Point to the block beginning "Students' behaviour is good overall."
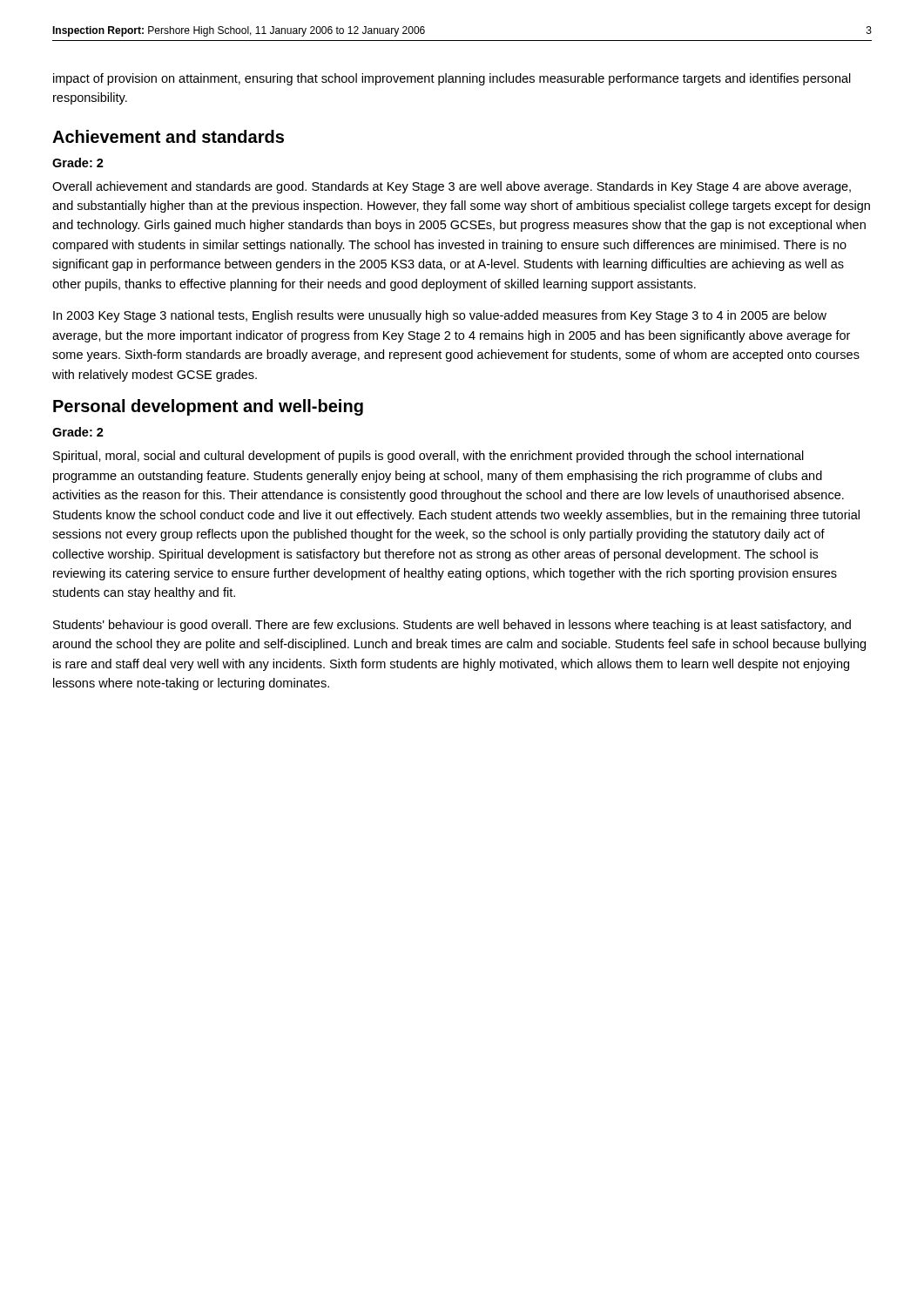The height and width of the screenshot is (1307, 924). tap(459, 654)
